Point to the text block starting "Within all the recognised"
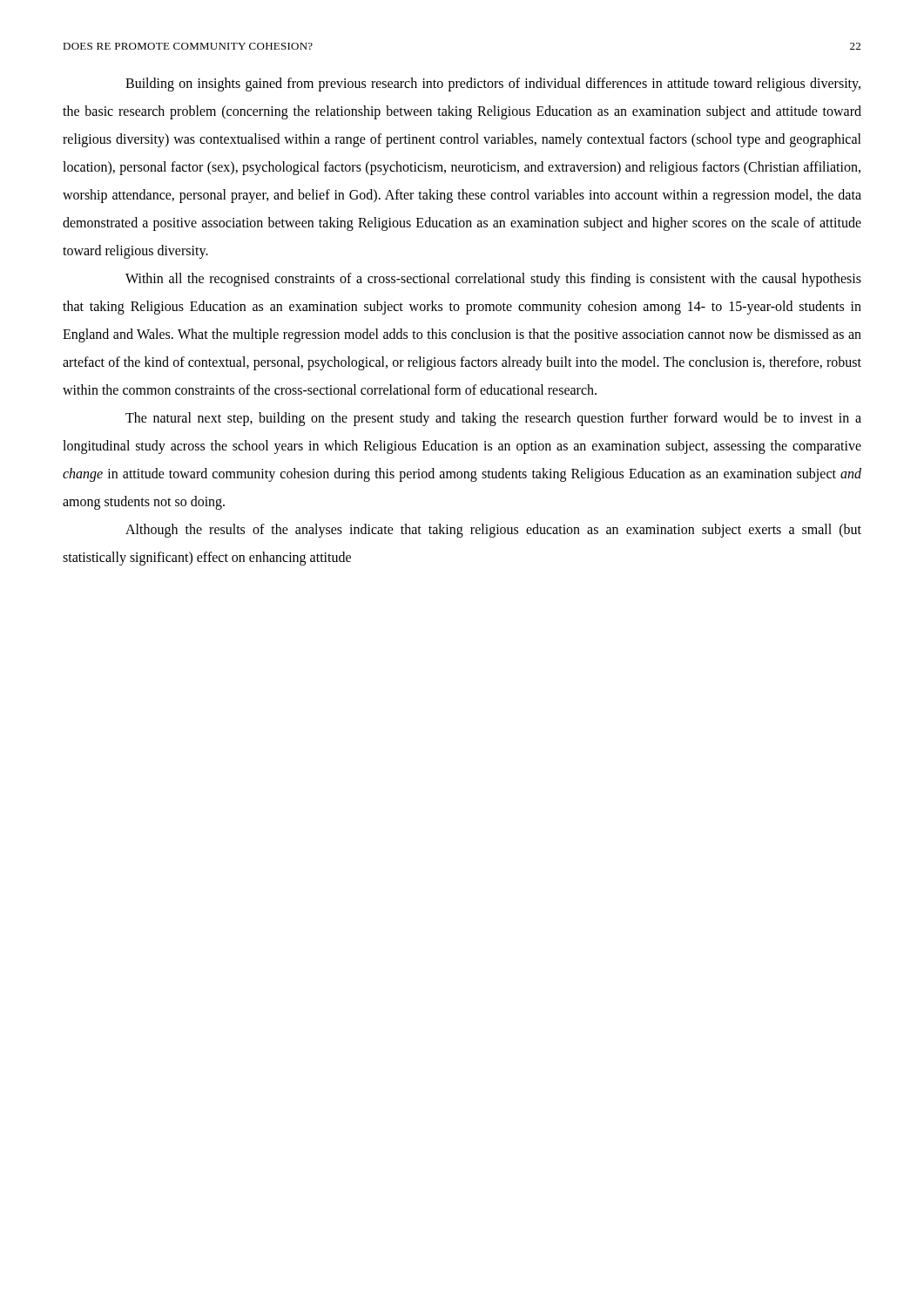This screenshot has height=1307, width=924. pos(462,334)
